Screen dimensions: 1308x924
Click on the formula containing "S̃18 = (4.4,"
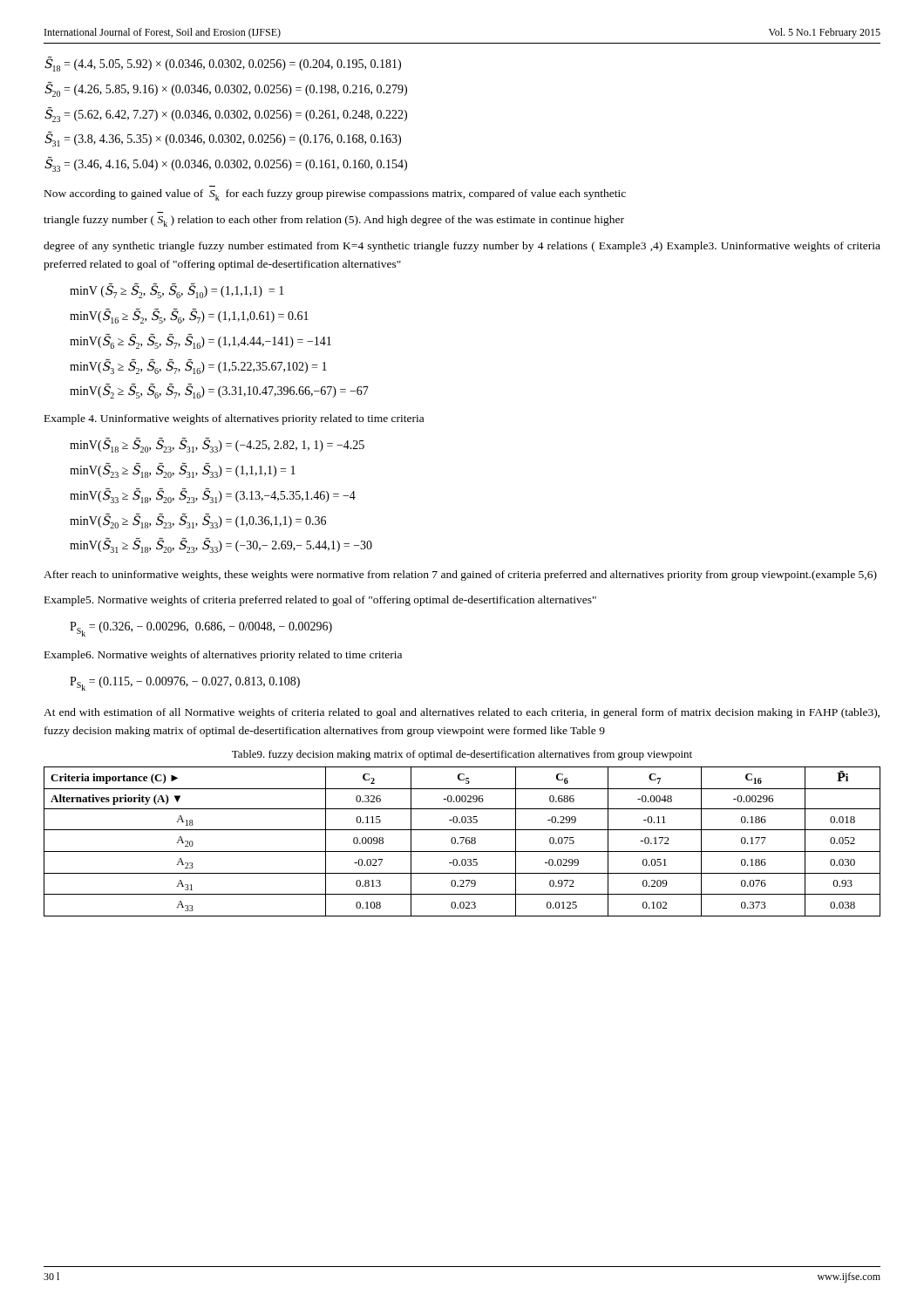[223, 65]
